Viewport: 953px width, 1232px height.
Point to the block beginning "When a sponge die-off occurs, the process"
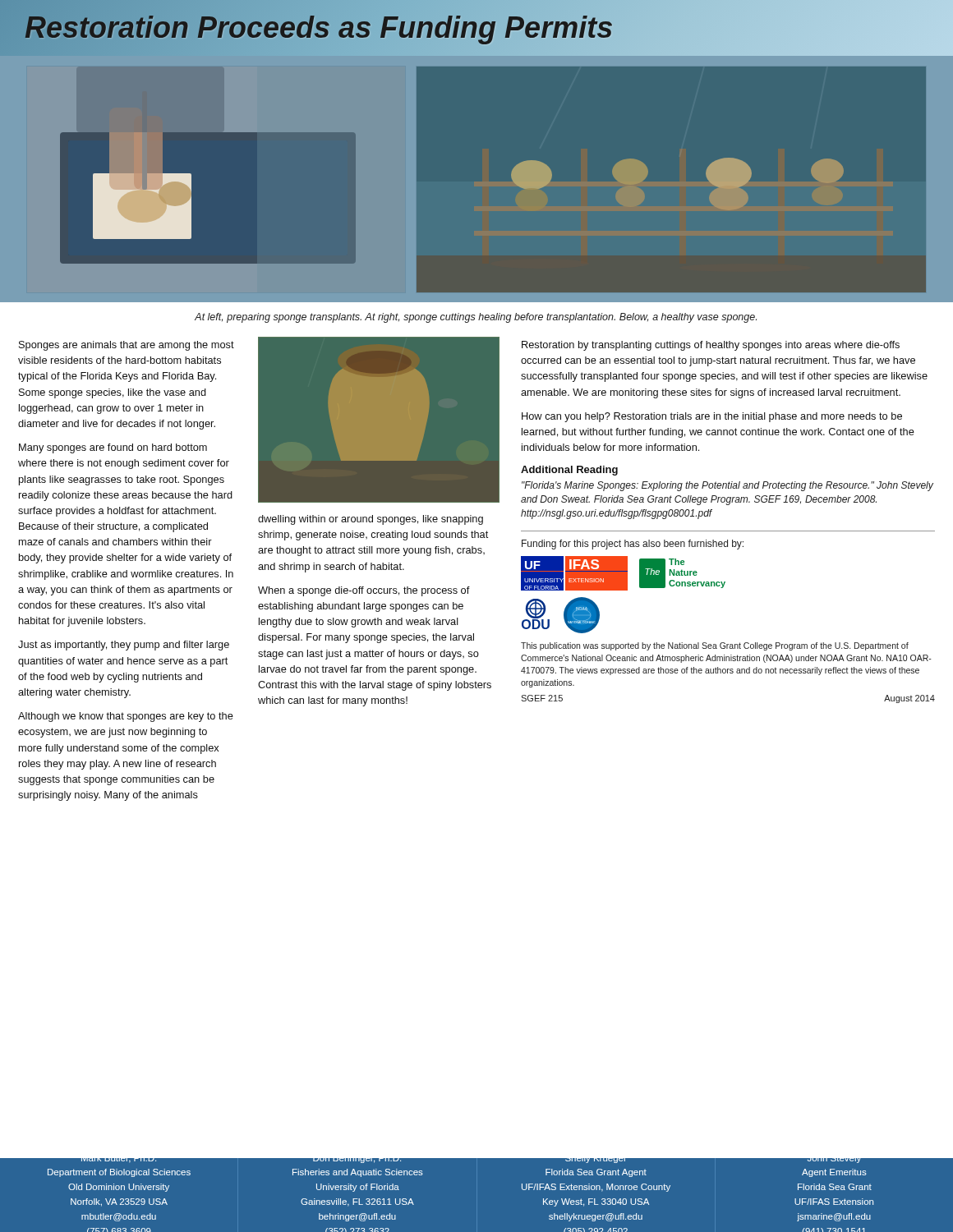click(x=378, y=645)
